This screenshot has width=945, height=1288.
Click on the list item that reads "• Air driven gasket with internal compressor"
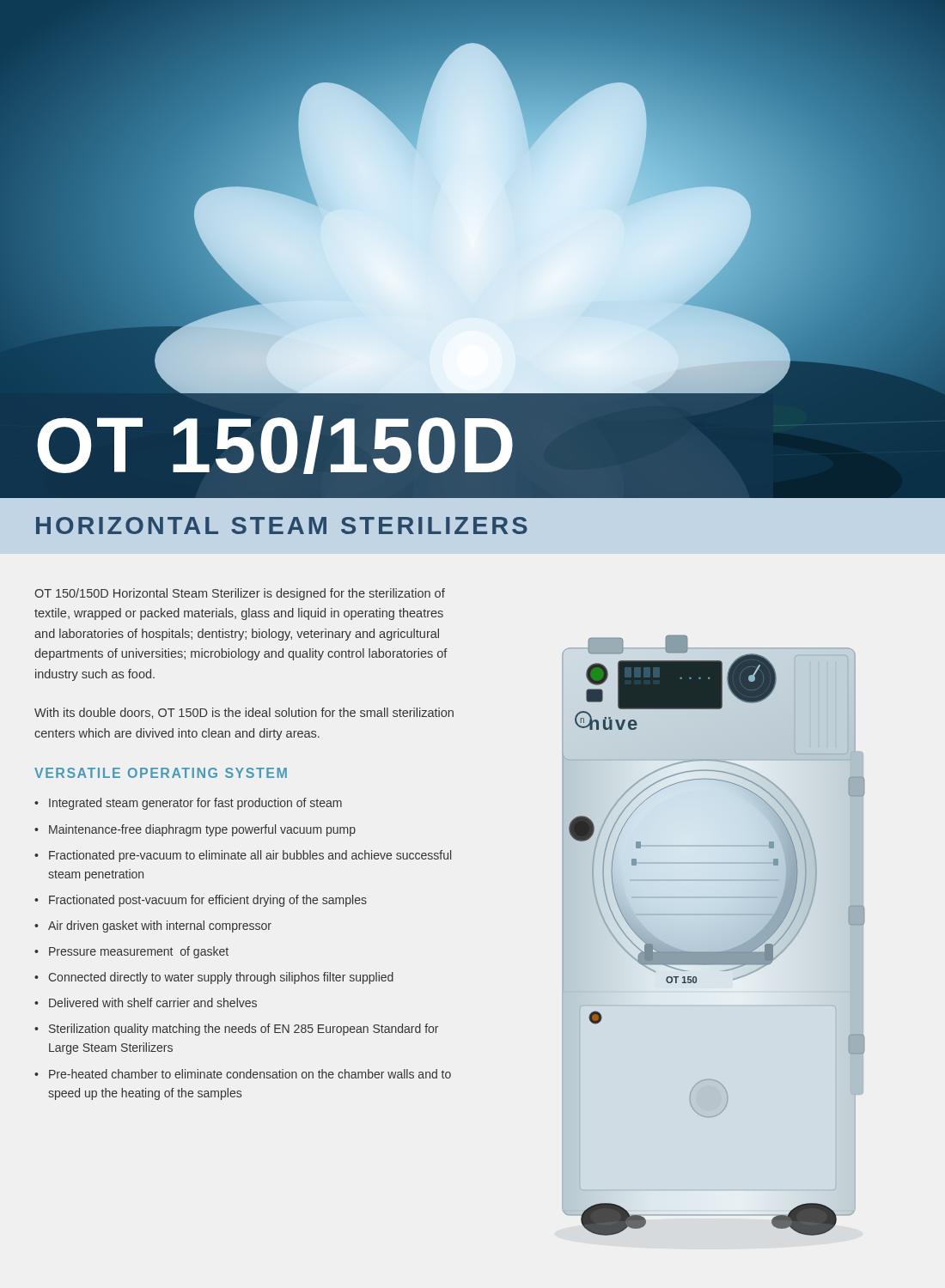153,926
